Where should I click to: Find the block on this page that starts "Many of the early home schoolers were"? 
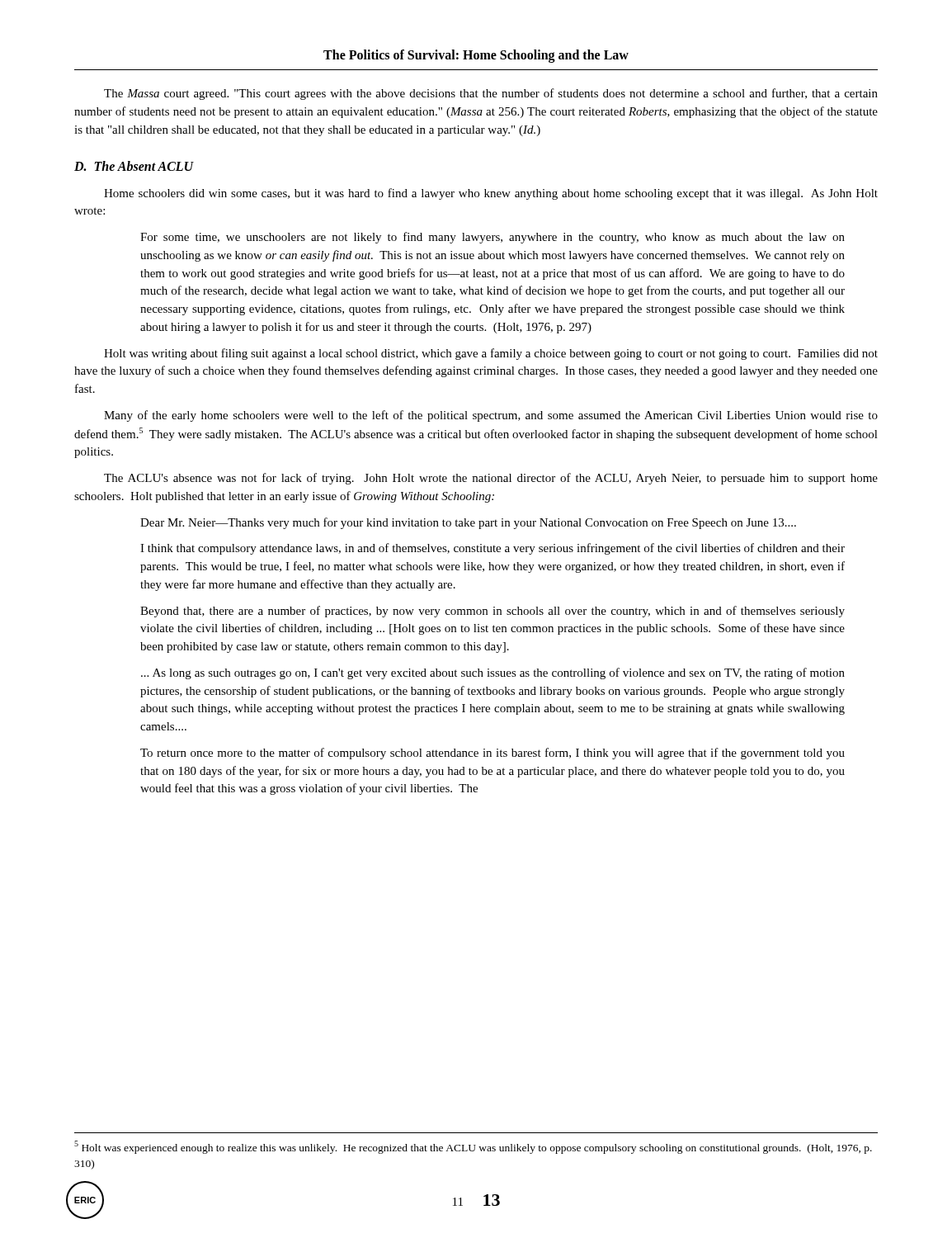pyautogui.click(x=476, y=433)
